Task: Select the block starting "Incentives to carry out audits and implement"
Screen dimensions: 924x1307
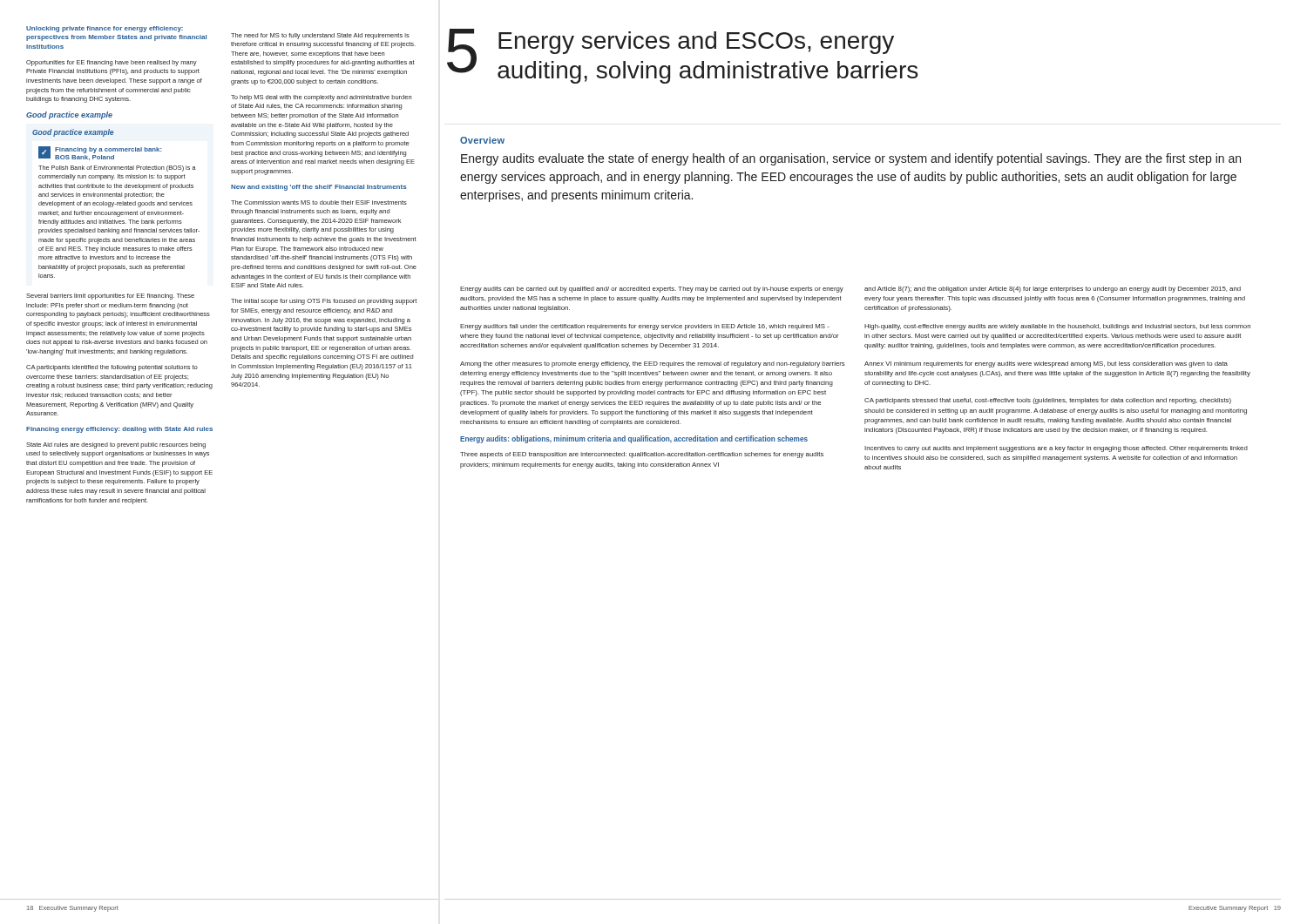Action: (x=1058, y=458)
